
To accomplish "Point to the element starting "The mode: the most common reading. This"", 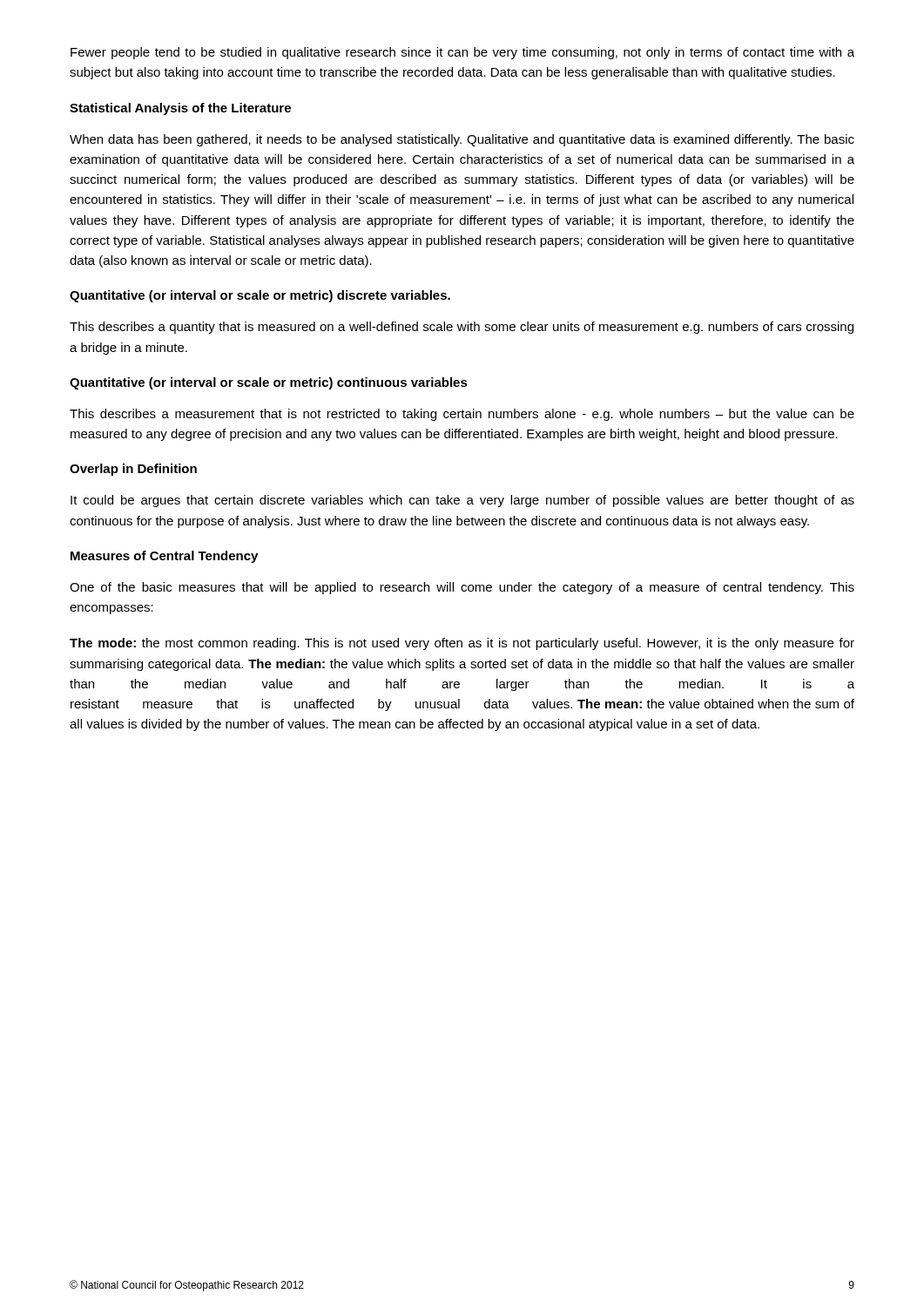I will click(462, 683).
